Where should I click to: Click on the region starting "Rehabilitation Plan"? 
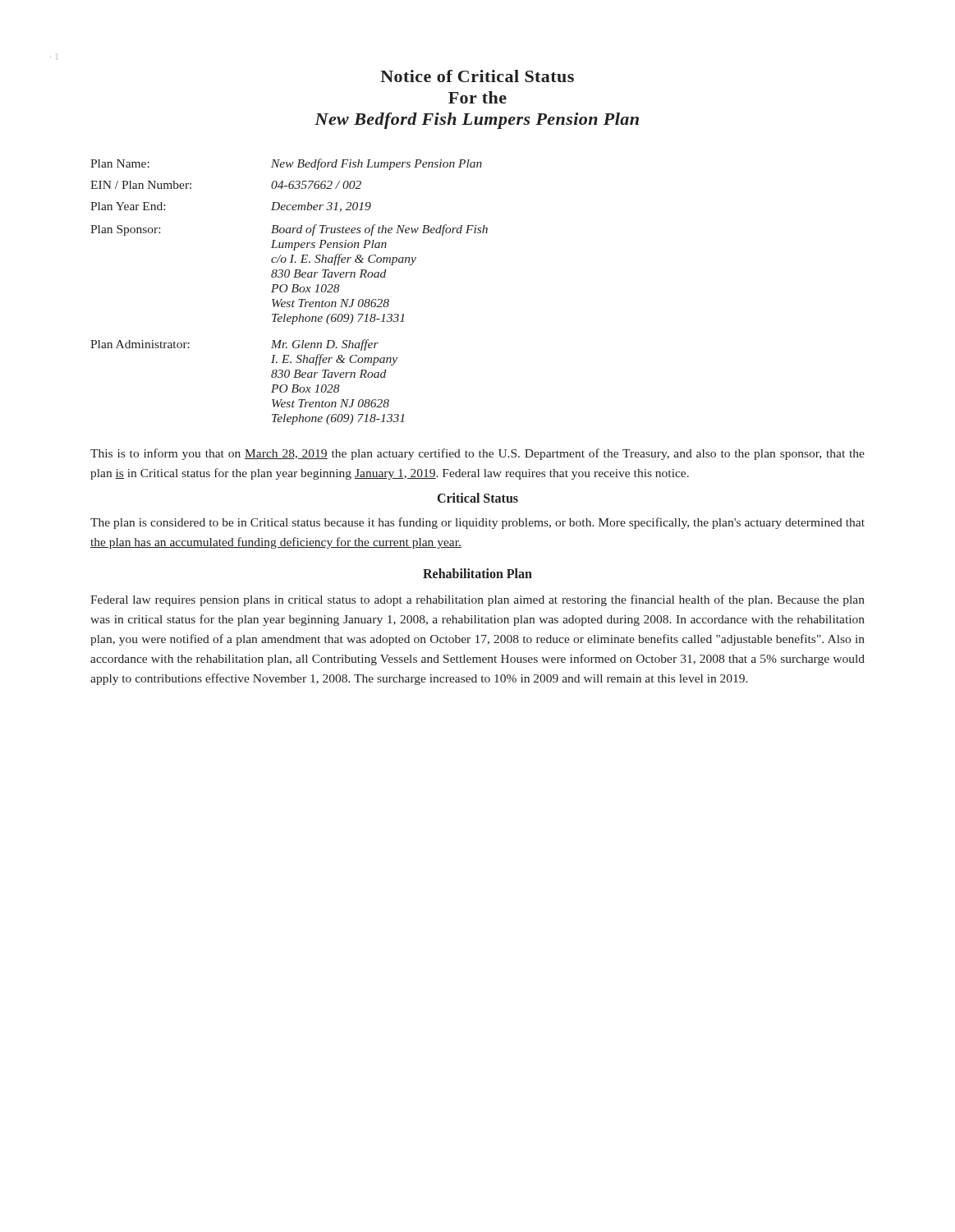(x=478, y=574)
